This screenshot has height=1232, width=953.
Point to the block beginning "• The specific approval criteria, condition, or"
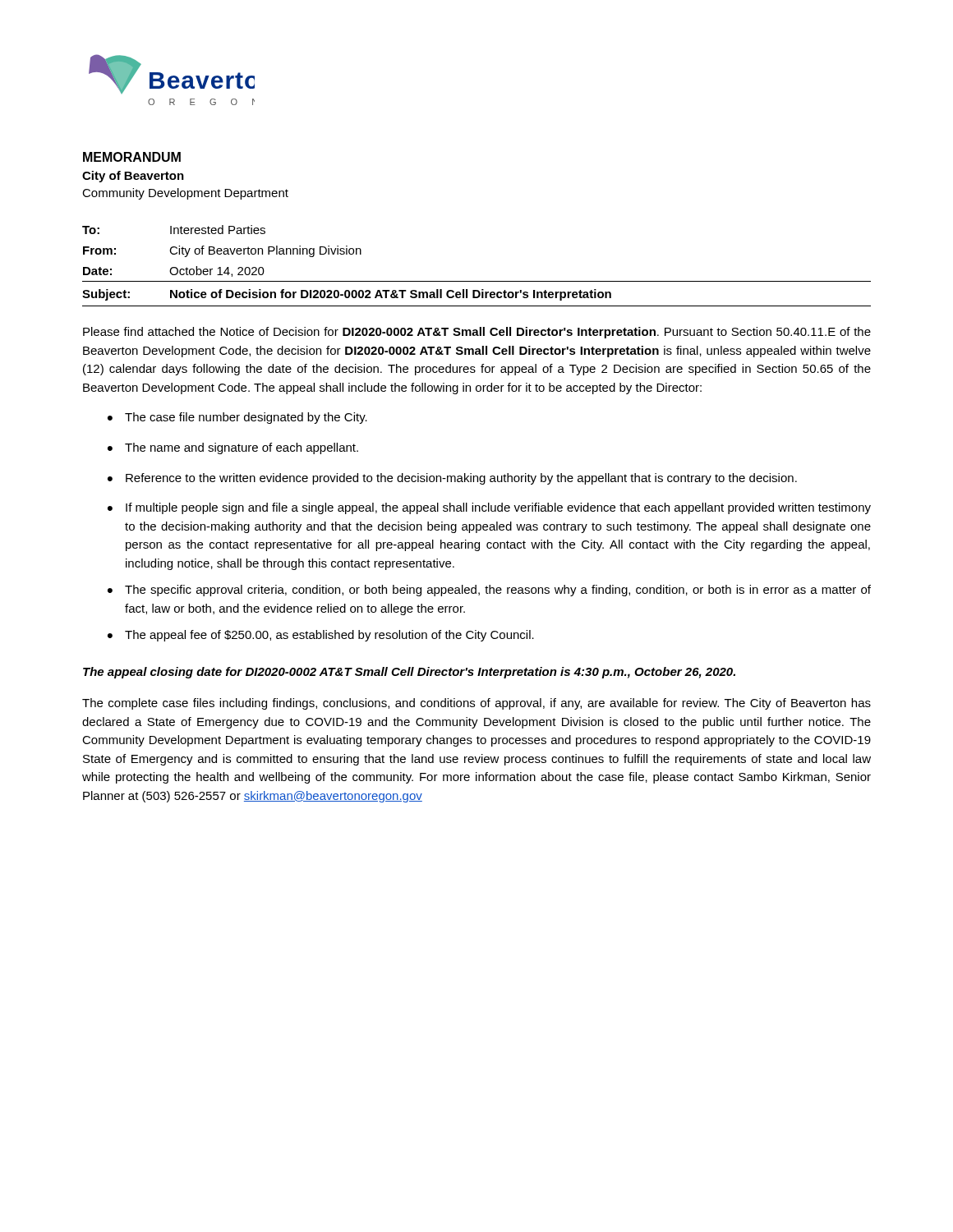tap(489, 599)
